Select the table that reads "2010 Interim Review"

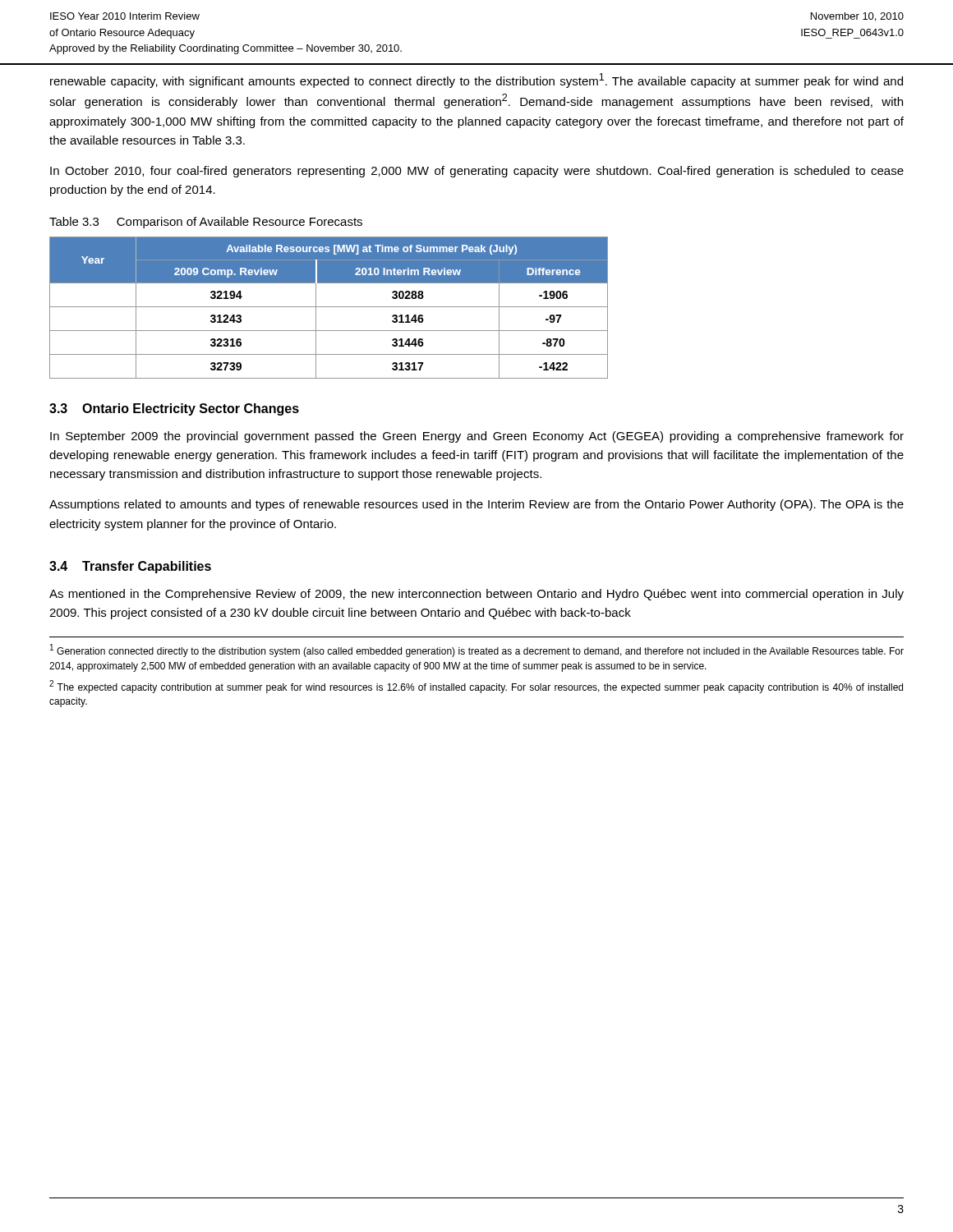pos(476,307)
